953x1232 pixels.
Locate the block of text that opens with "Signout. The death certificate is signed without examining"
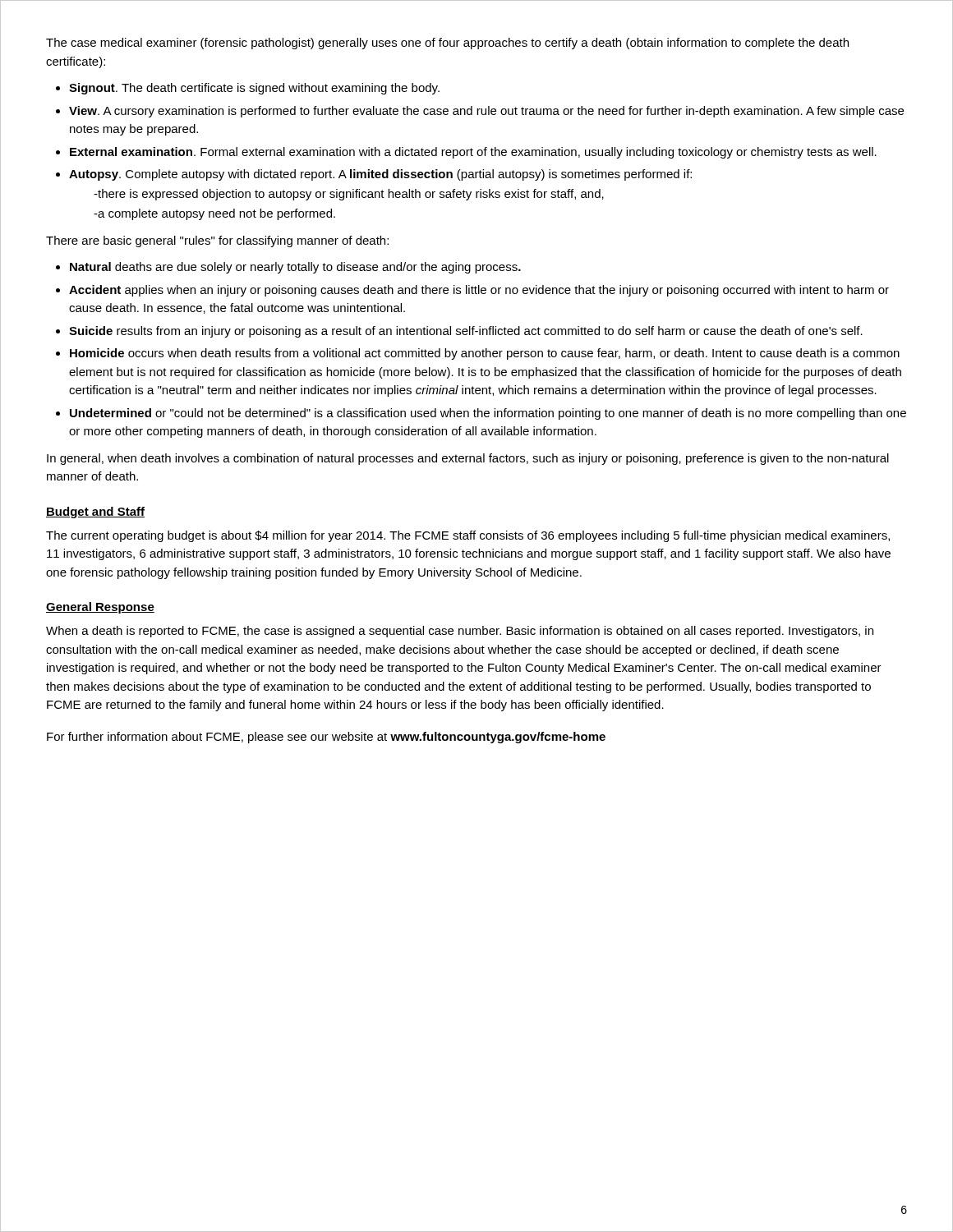coord(255,87)
